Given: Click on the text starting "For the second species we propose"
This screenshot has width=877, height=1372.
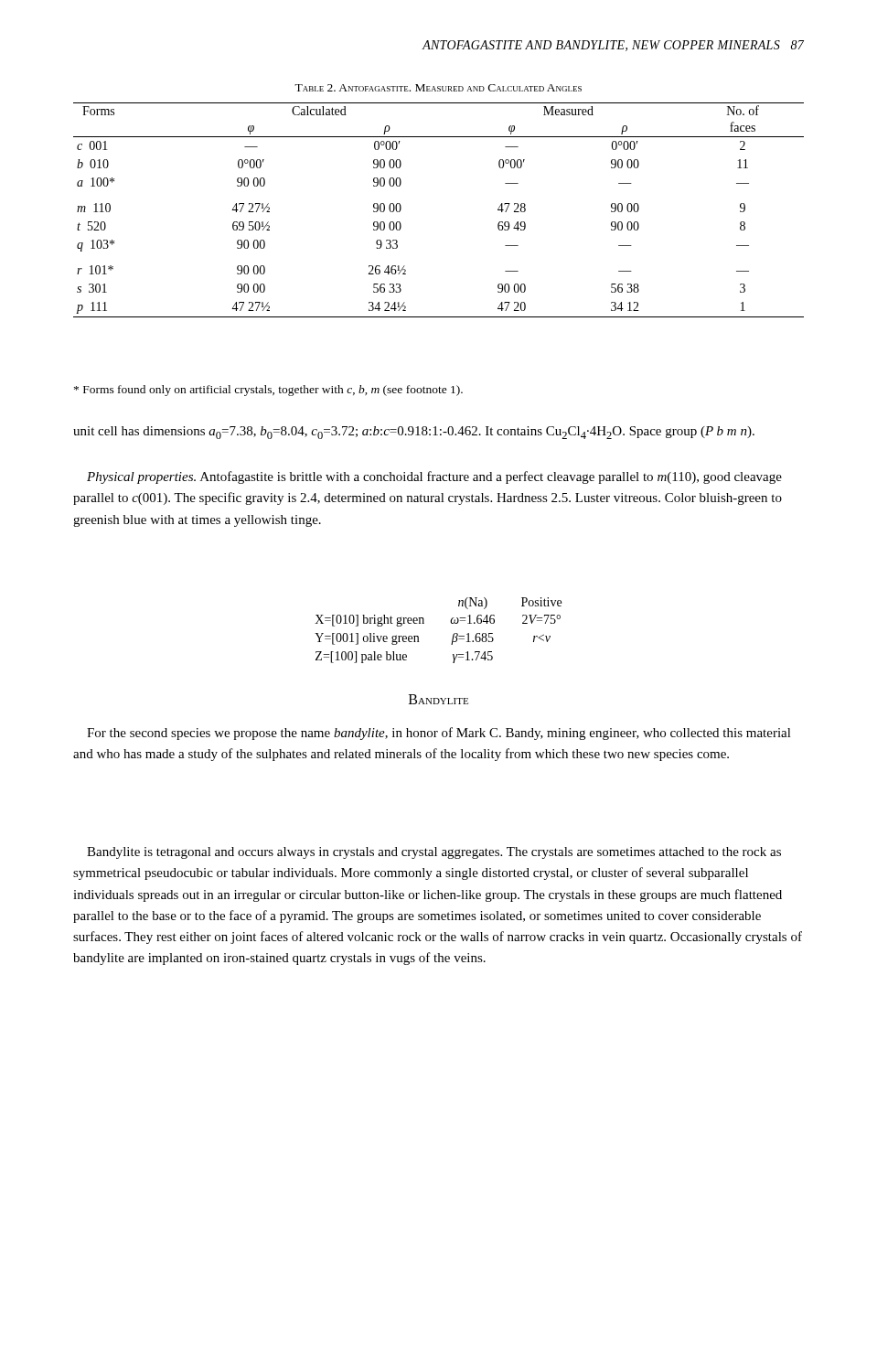Looking at the screenshot, I should click(432, 743).
